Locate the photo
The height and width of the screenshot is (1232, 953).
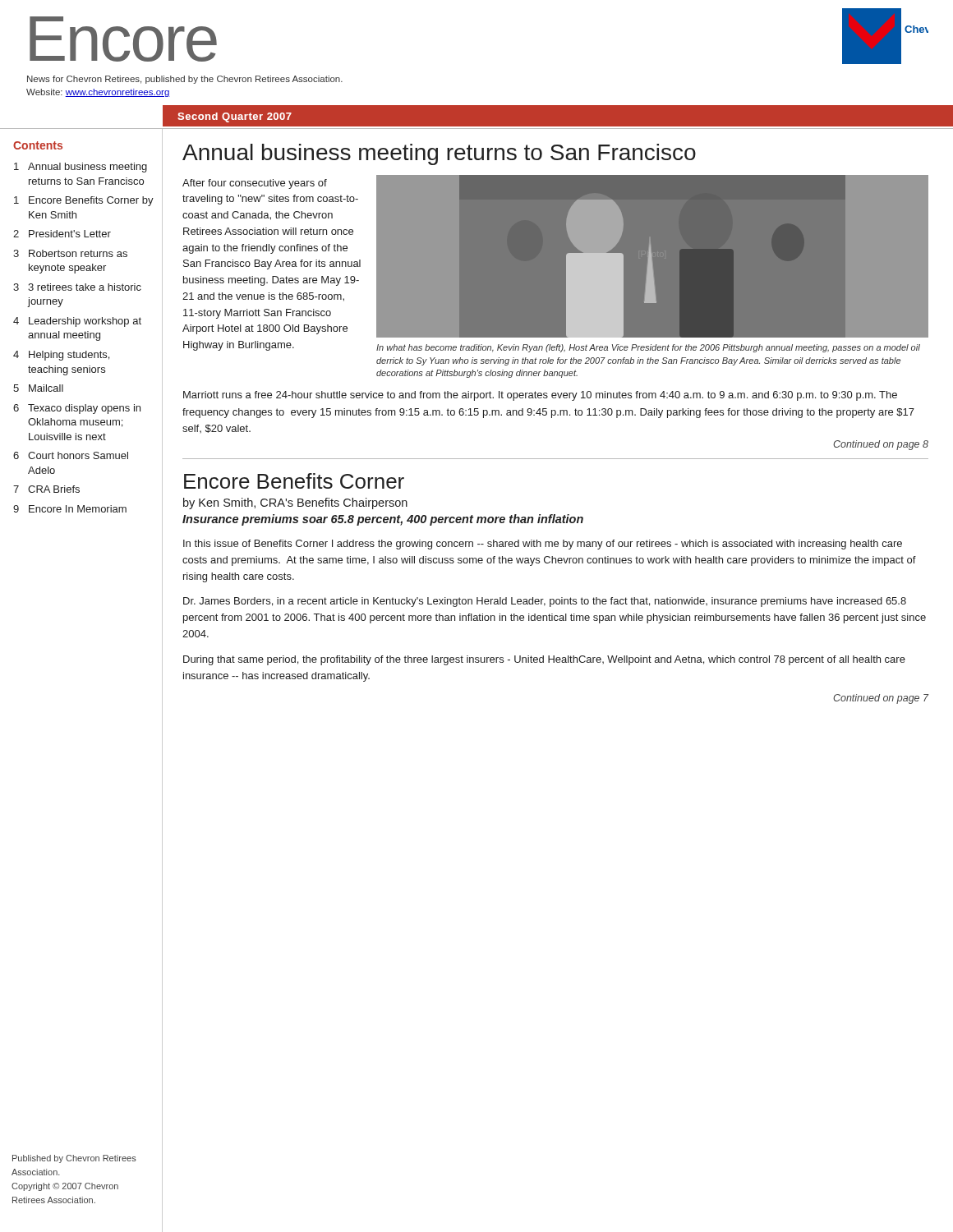(652, 256)
